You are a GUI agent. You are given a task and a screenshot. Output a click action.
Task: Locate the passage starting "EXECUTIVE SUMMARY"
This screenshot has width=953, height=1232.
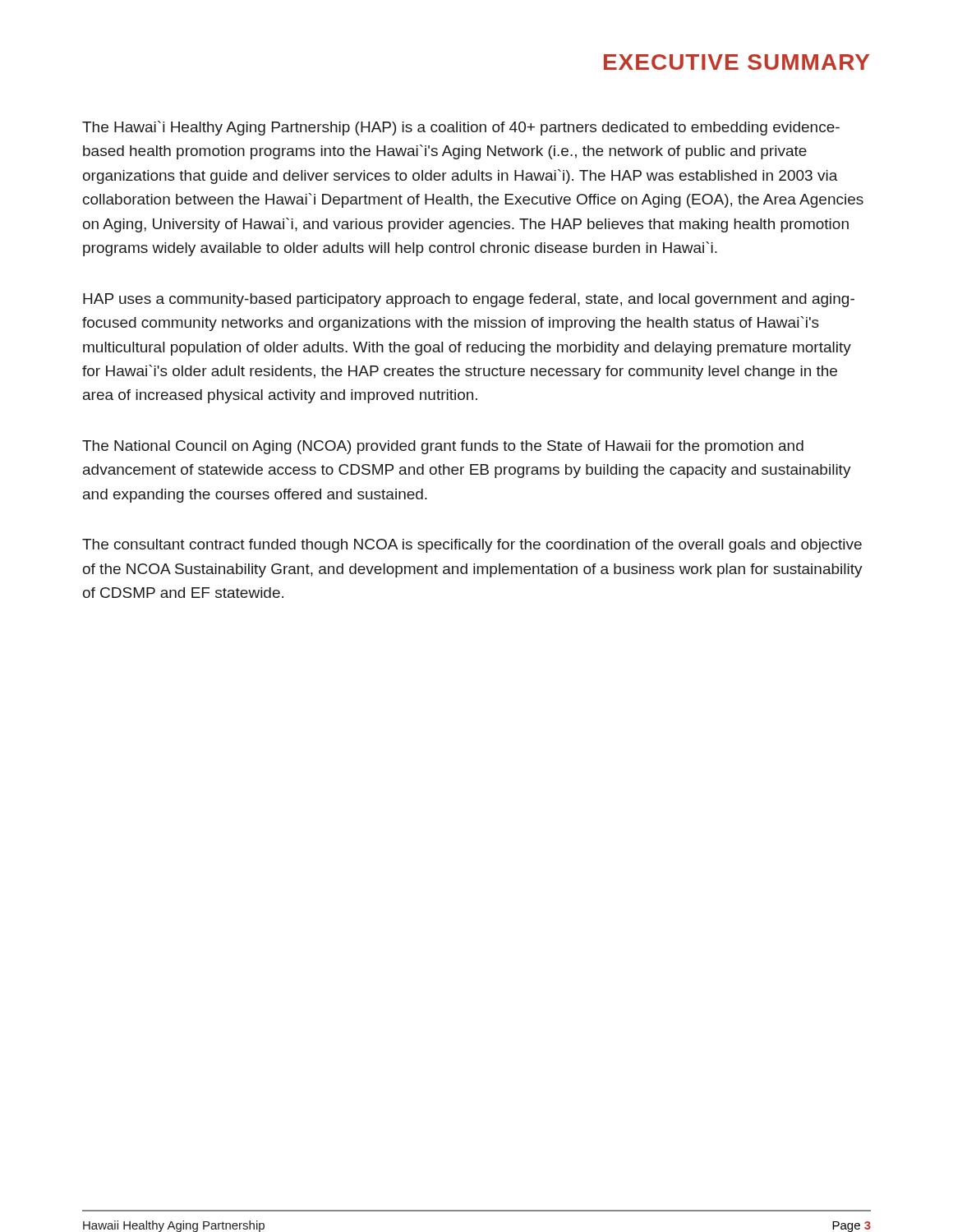[736, 62]
